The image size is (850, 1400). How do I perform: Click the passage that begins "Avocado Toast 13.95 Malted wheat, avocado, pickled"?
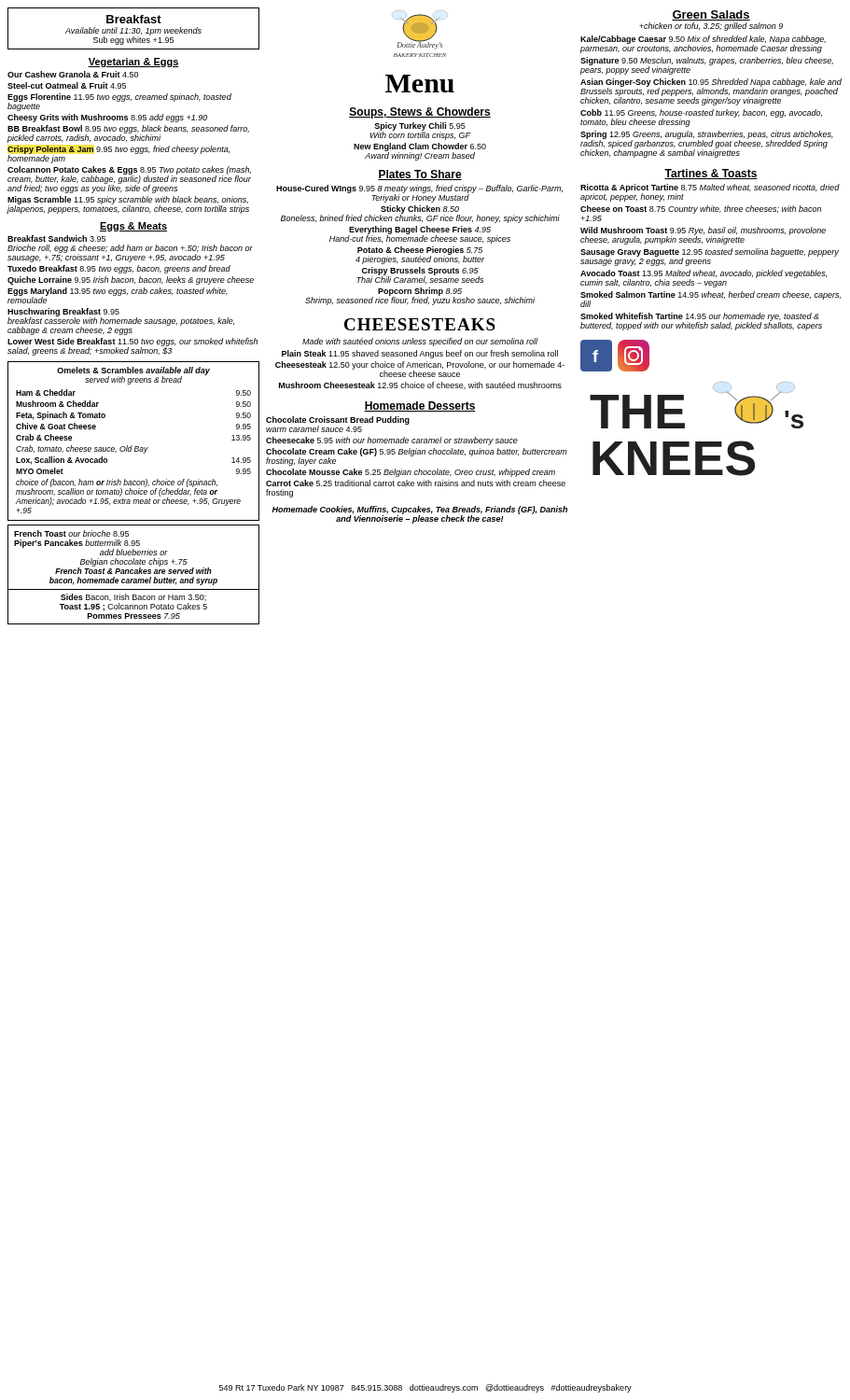704,278
